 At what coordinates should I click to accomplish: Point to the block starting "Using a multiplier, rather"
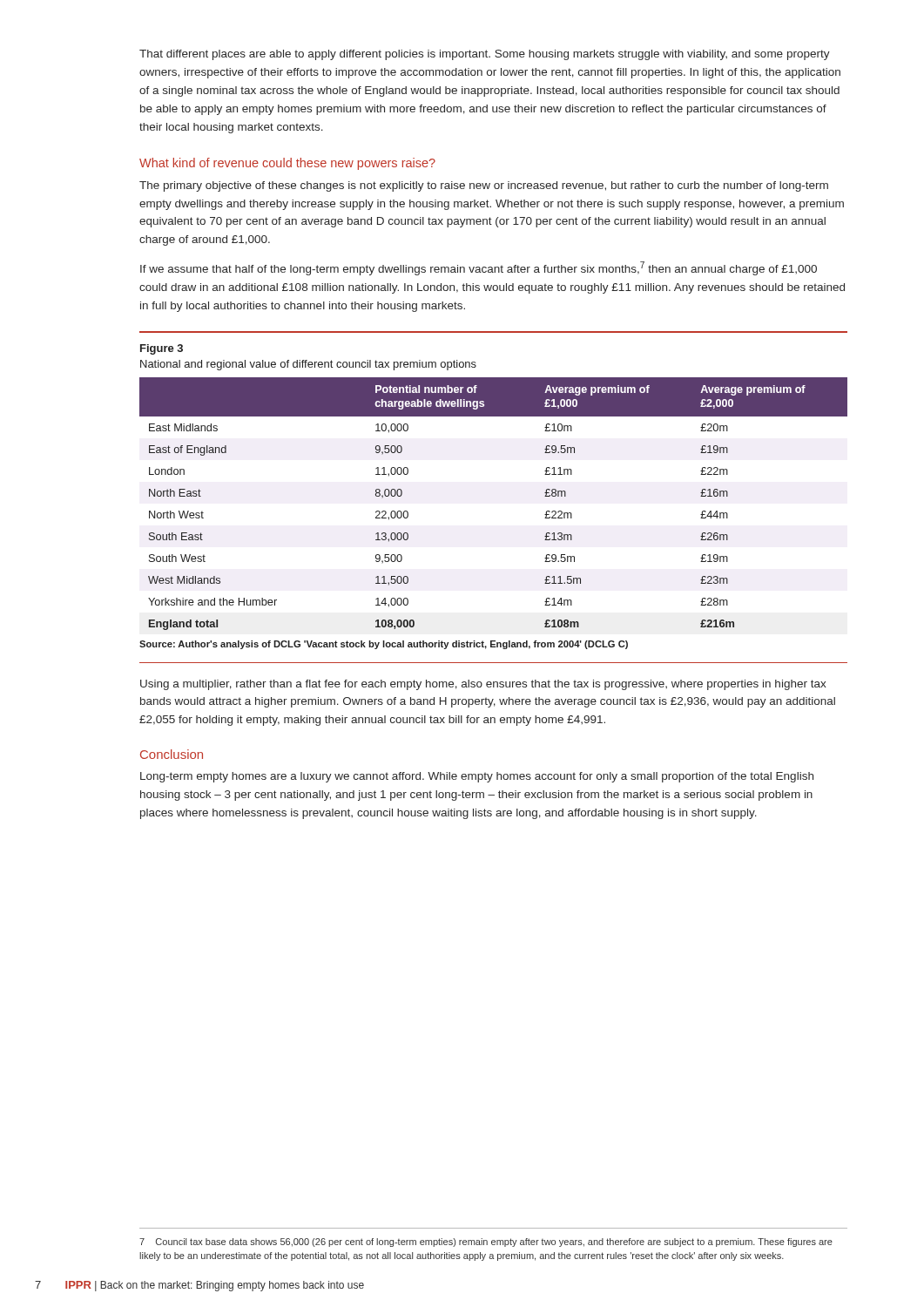(488, 701)
